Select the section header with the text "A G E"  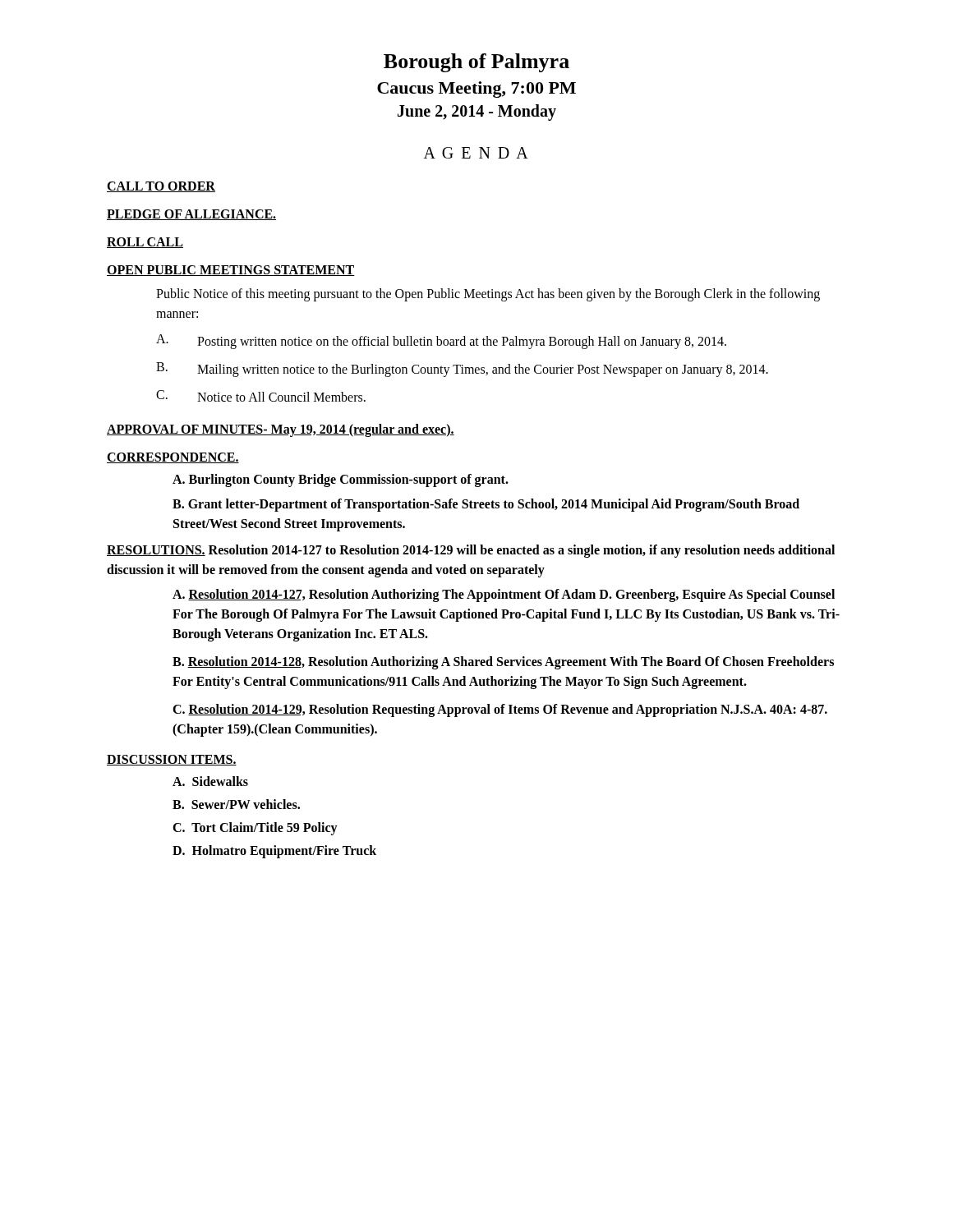(x=476, y=153)
